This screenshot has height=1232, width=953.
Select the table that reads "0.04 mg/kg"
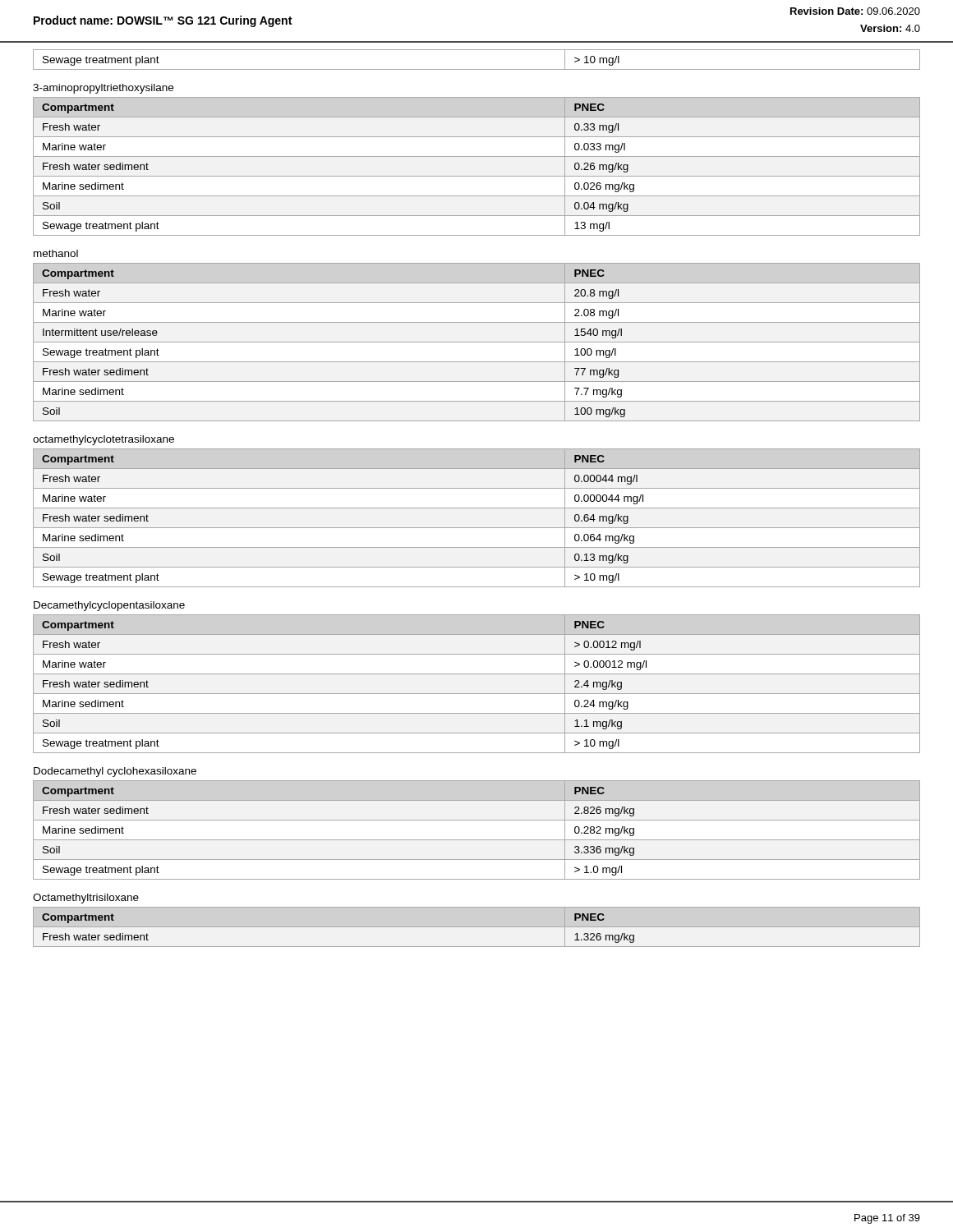pyautogui.click(x=476, y=166)
